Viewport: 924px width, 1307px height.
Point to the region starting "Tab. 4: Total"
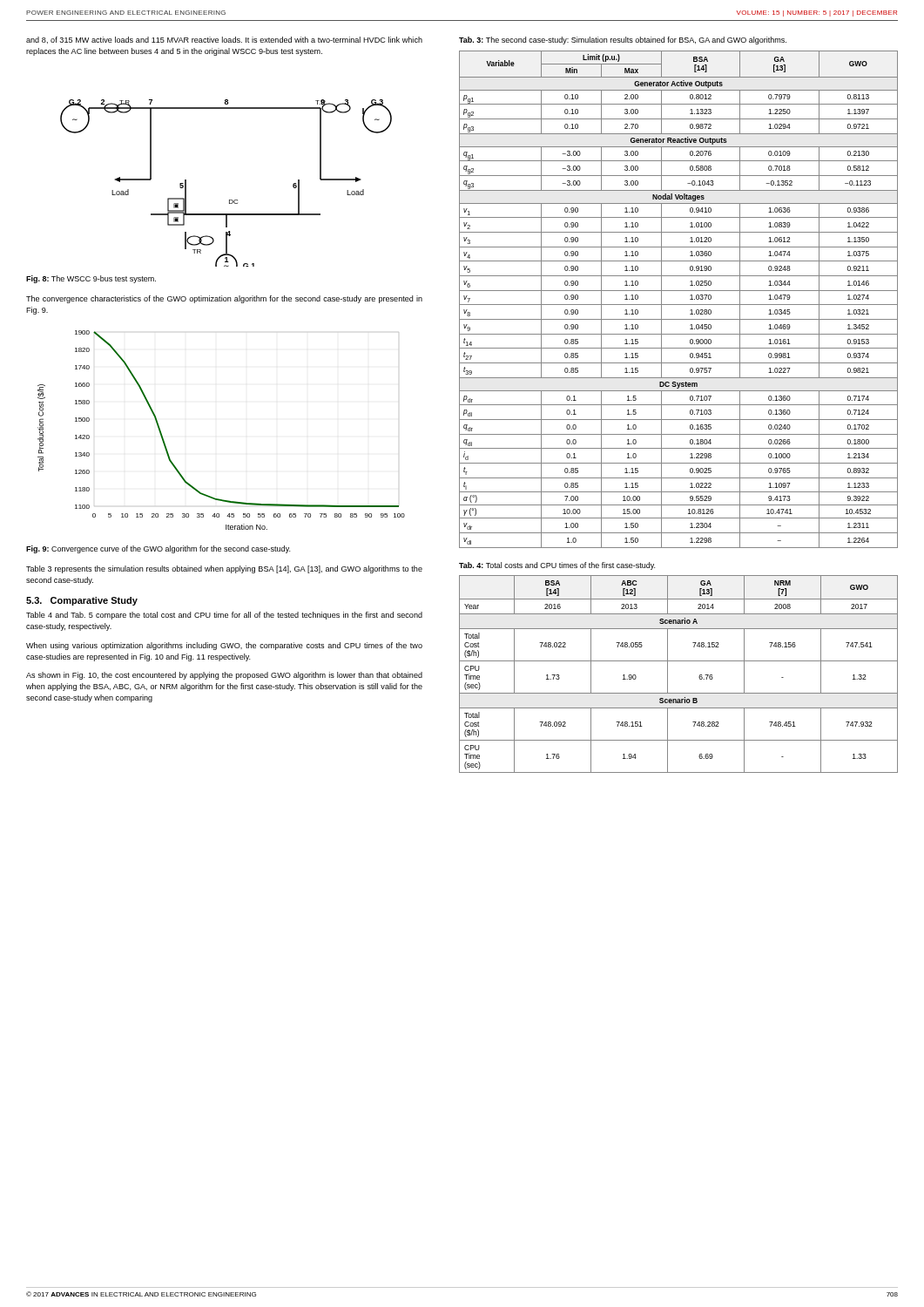[557, 565]
